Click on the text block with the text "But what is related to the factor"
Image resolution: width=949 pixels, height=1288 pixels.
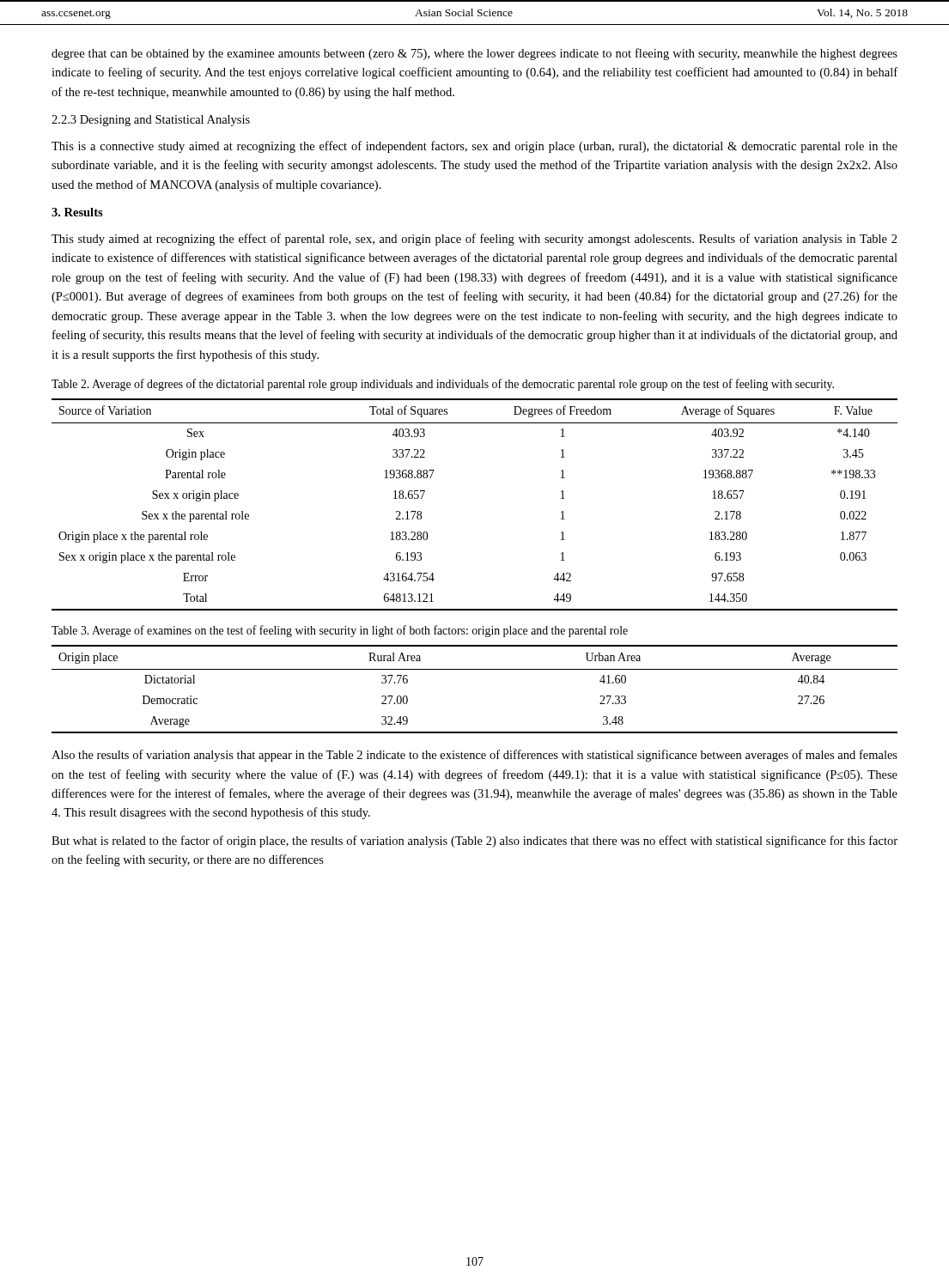[x=474, y=850]
